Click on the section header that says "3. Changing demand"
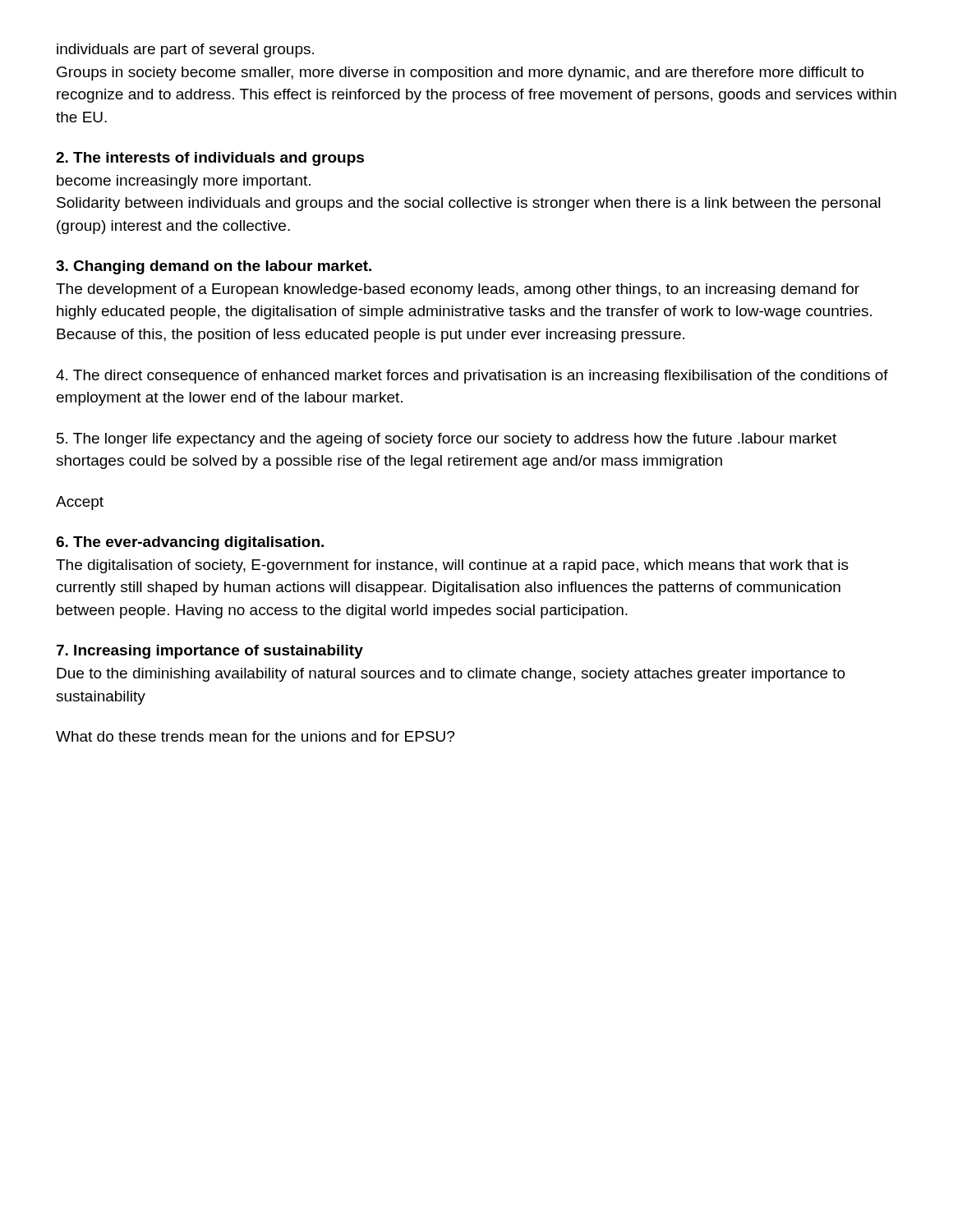The width and height of the screenshot is (953, 1232). point(214,266)
